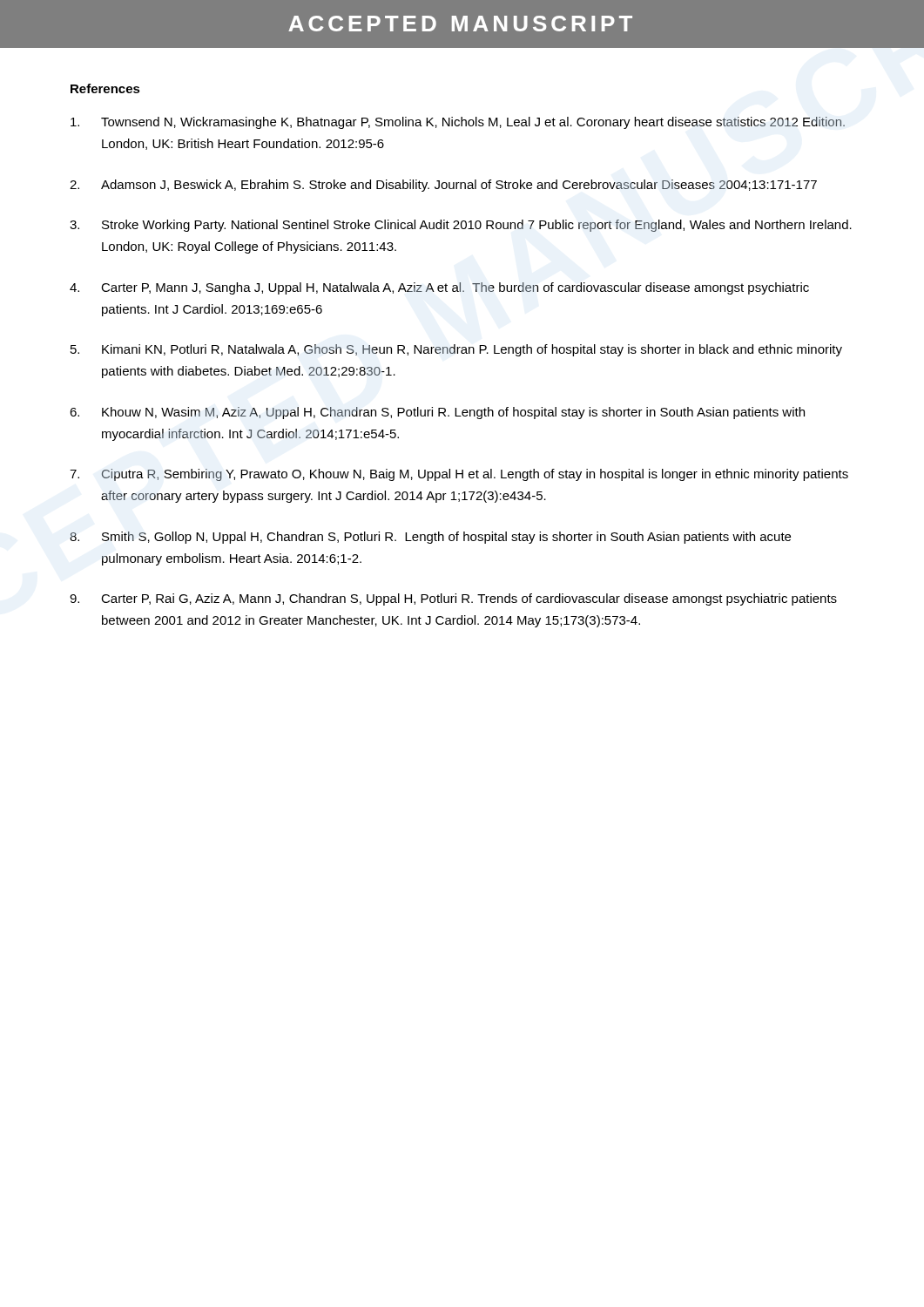Image resolution: width=924 pixels, height=1307 pixels.
Task: Navigate to the passage starting "3. Stroke Working Party. National Sentinel Stroke Clinical"
Action: 462,236
